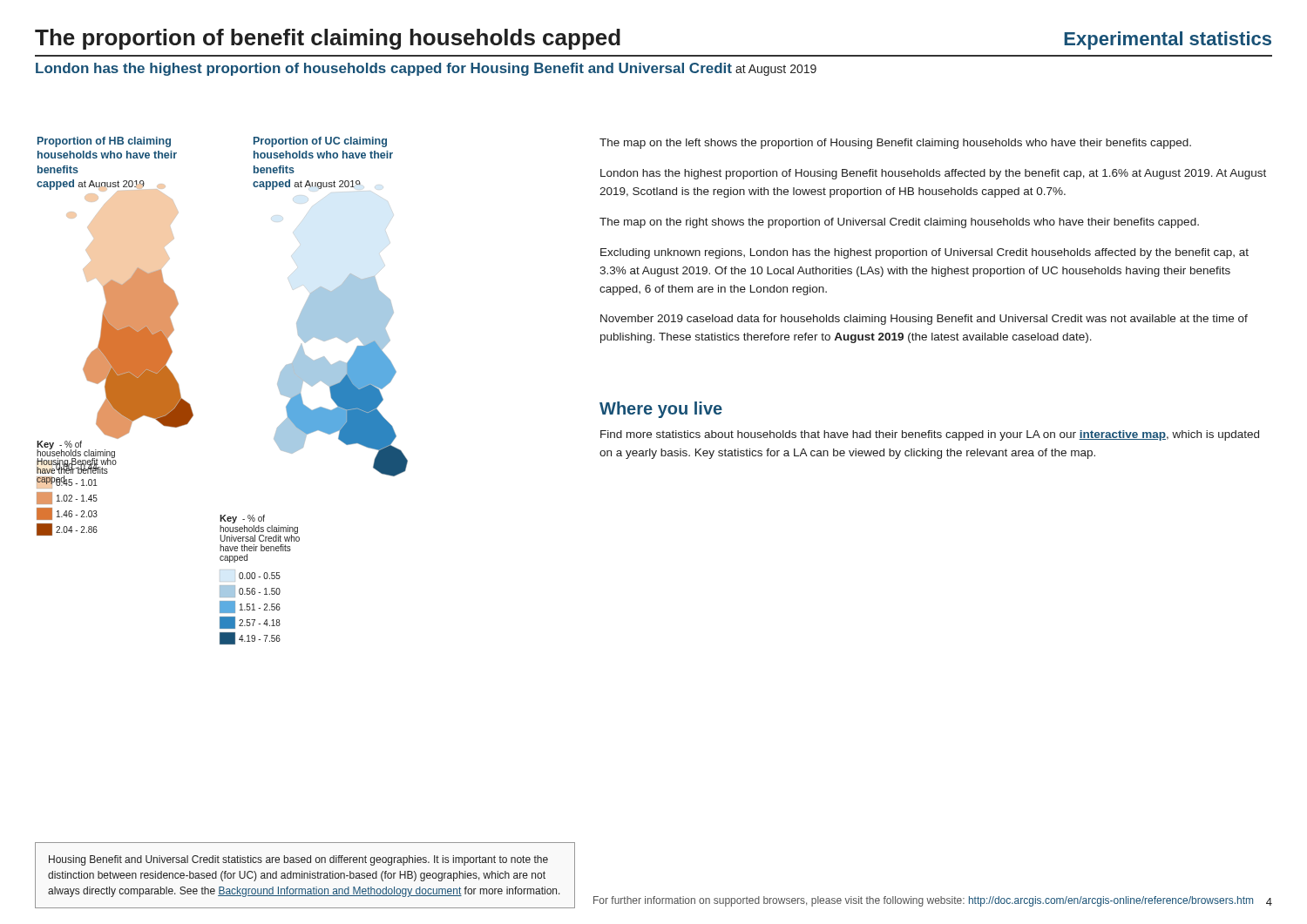The width and height of the screenshot is (1307, 924).
Task: Click on the element starting "London has the highest proportion of Housing Benefit"
Action: pyautogui.click(x=933, y=182)
